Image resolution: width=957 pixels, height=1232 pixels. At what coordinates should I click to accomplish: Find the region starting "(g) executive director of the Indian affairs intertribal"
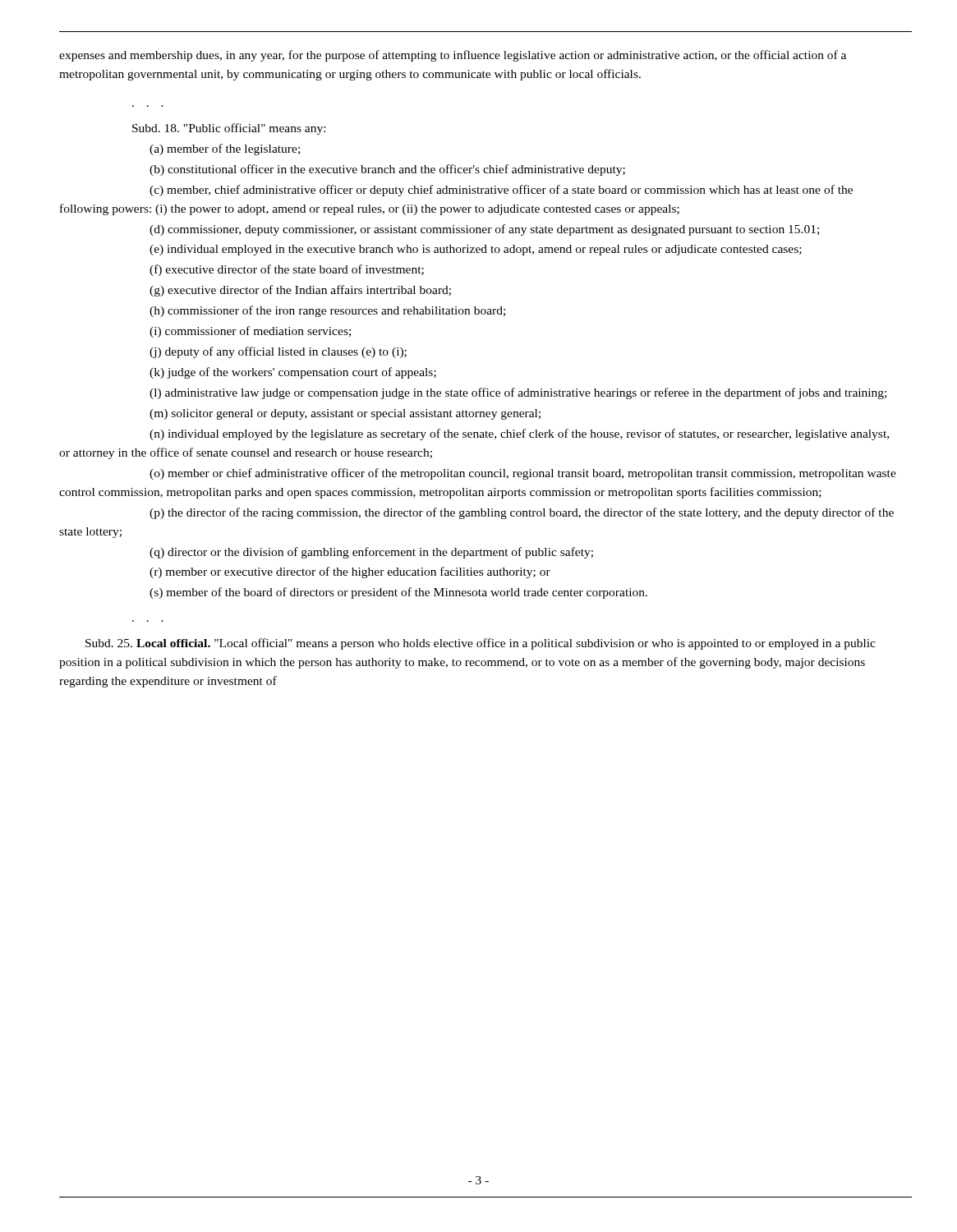point(301,290)
